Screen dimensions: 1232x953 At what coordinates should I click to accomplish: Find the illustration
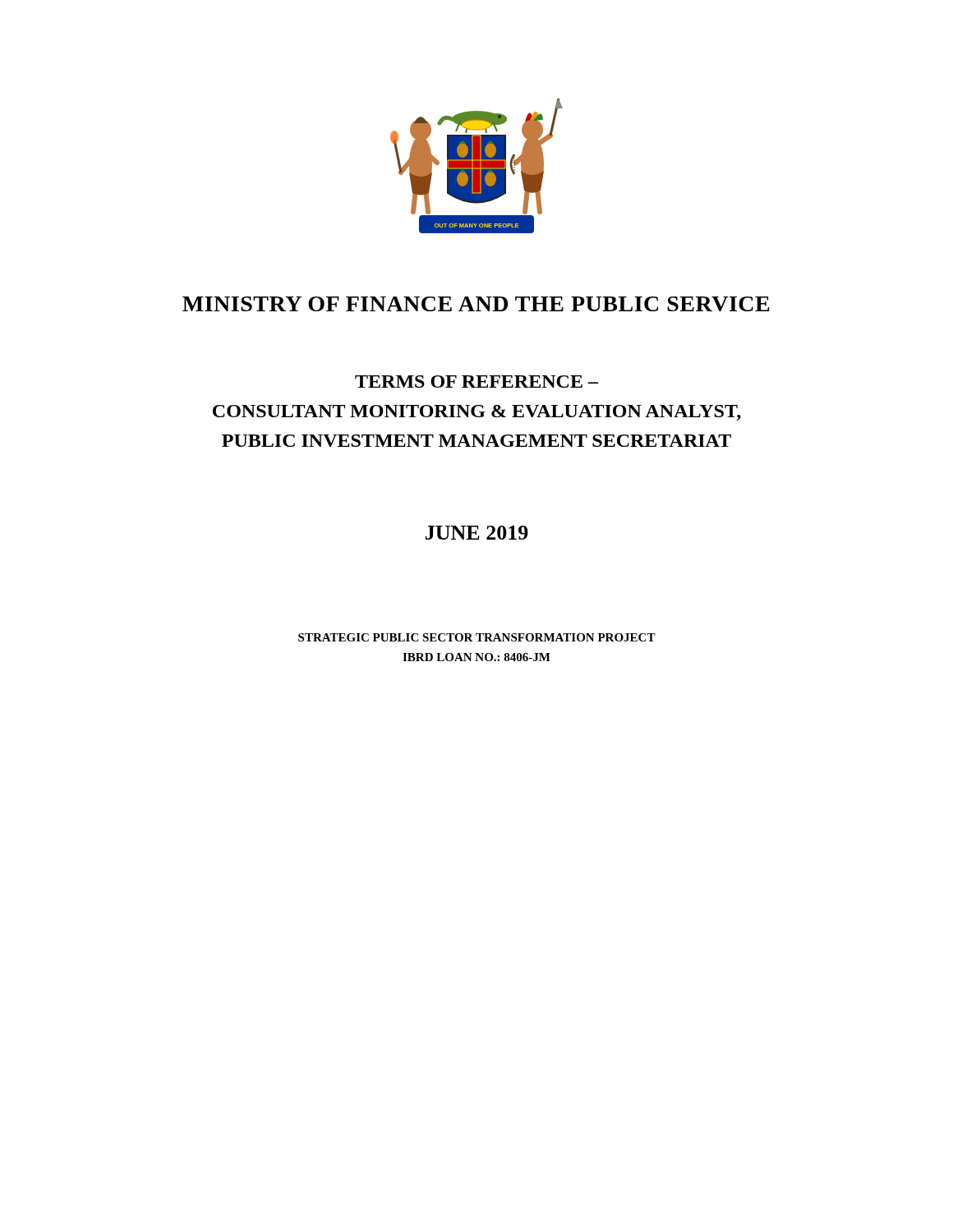coord(476,174)
